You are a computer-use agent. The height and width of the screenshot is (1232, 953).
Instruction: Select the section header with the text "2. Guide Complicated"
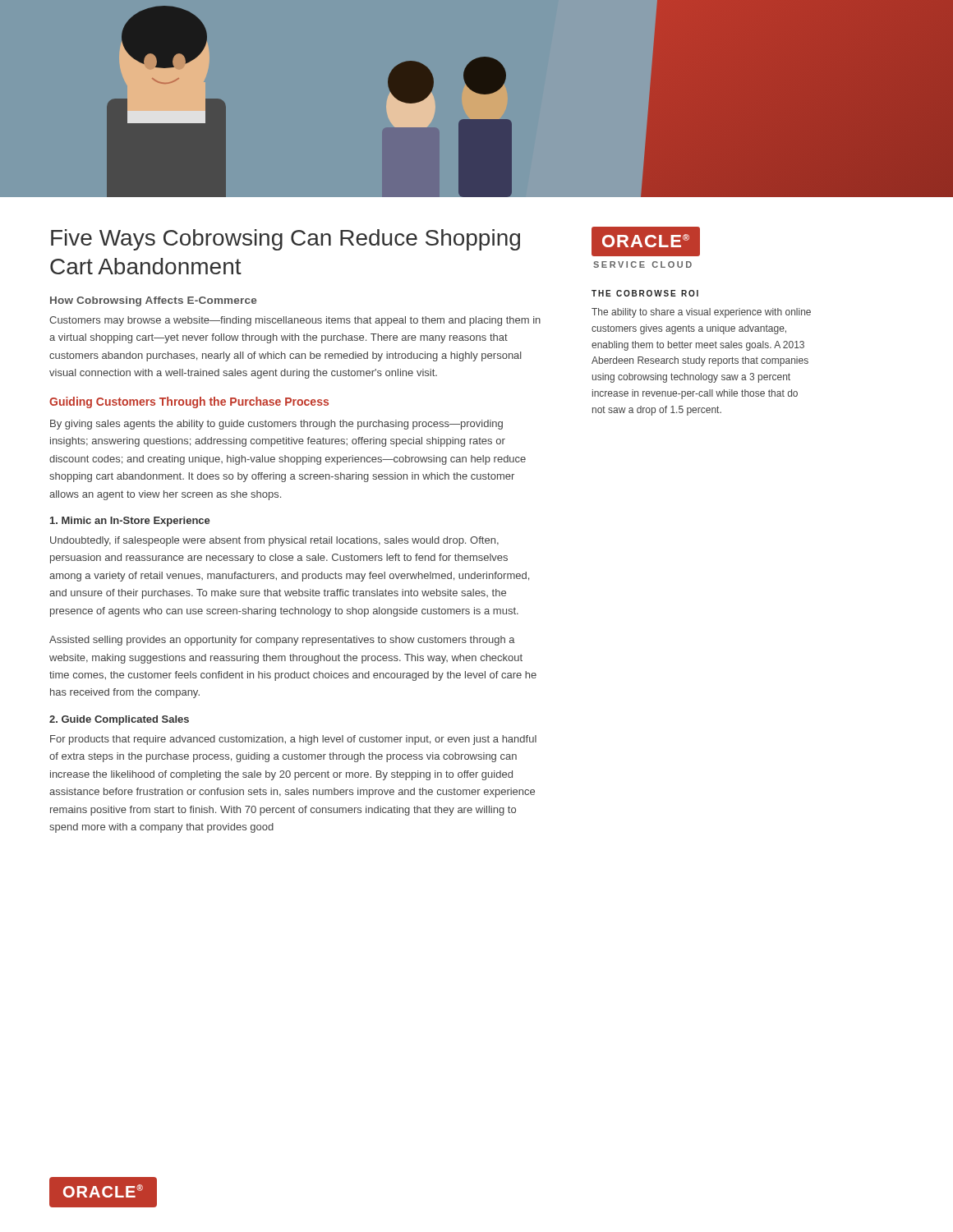point(119,719)
